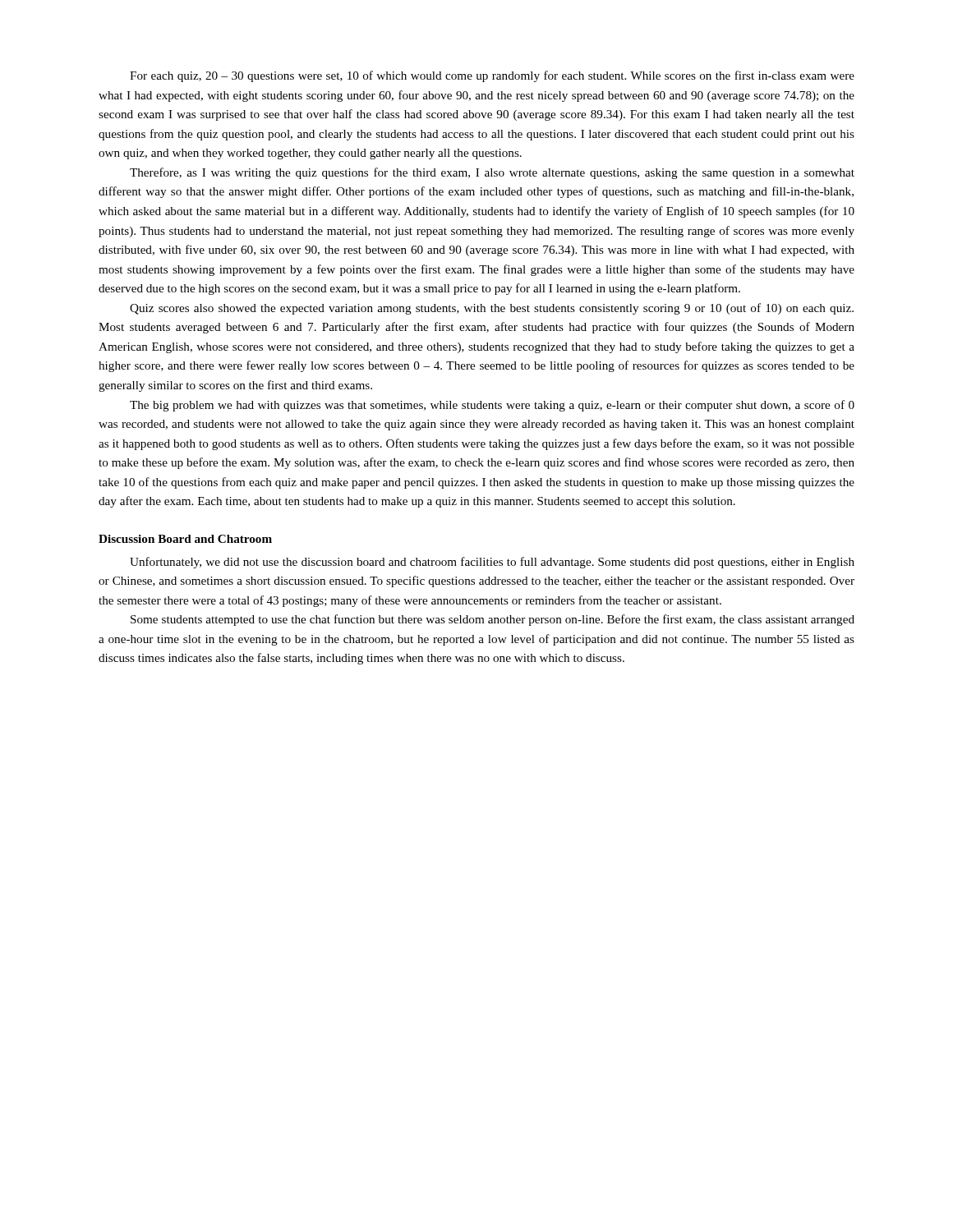Select the text block with the text "For each quiz, 20 – 30 questions"
The width and height of the screenshot is (953, 1232).
pyautogui.click(x=476, y=114)
